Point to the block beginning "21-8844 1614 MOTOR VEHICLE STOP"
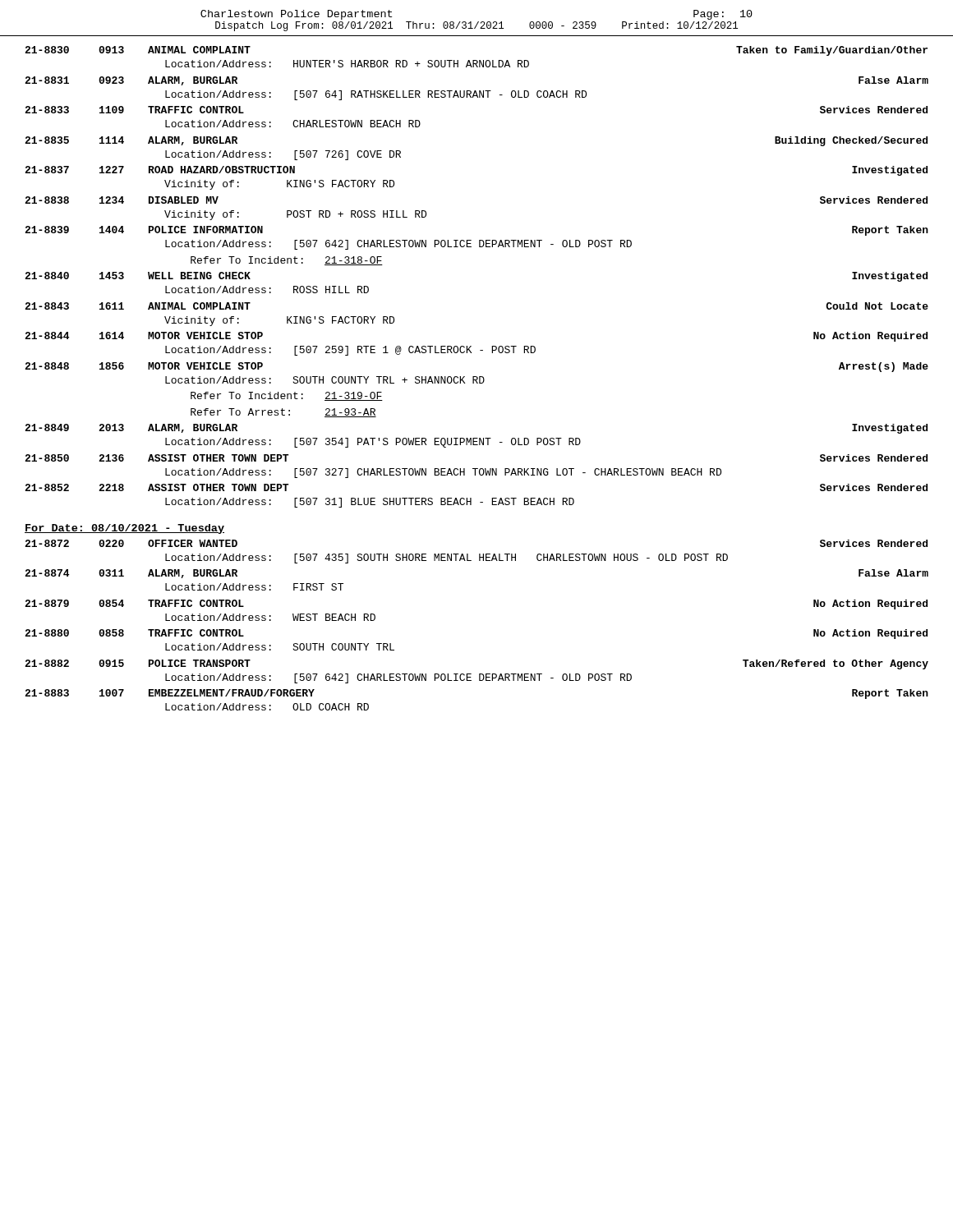Image resolution: width=953 pixels, height=1232 pixels. [x=476, y=344]
